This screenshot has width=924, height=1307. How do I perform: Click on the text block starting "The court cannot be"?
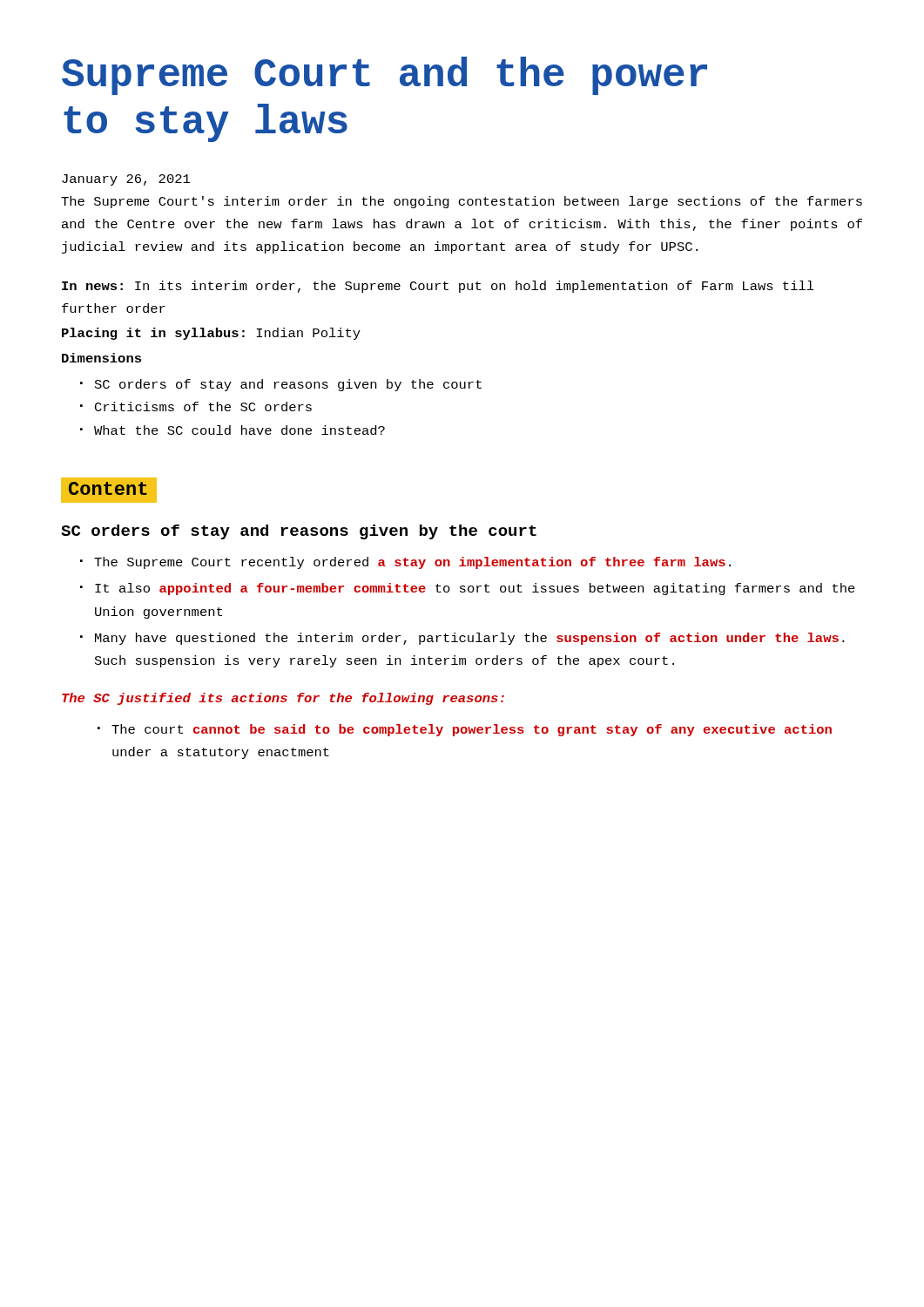[x=472, y=742]
